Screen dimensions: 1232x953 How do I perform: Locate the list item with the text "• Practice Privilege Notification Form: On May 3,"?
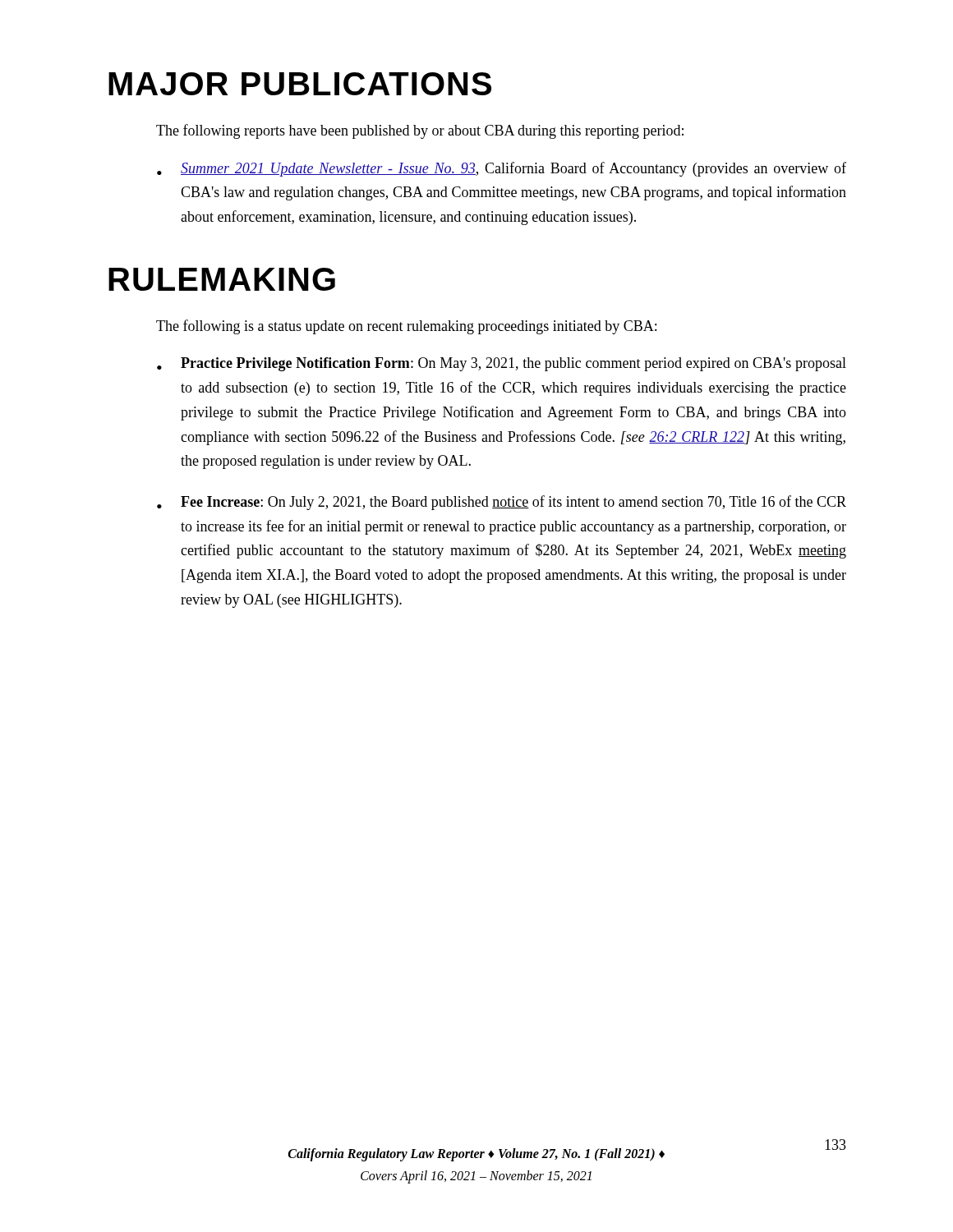(x=501, y=413)
